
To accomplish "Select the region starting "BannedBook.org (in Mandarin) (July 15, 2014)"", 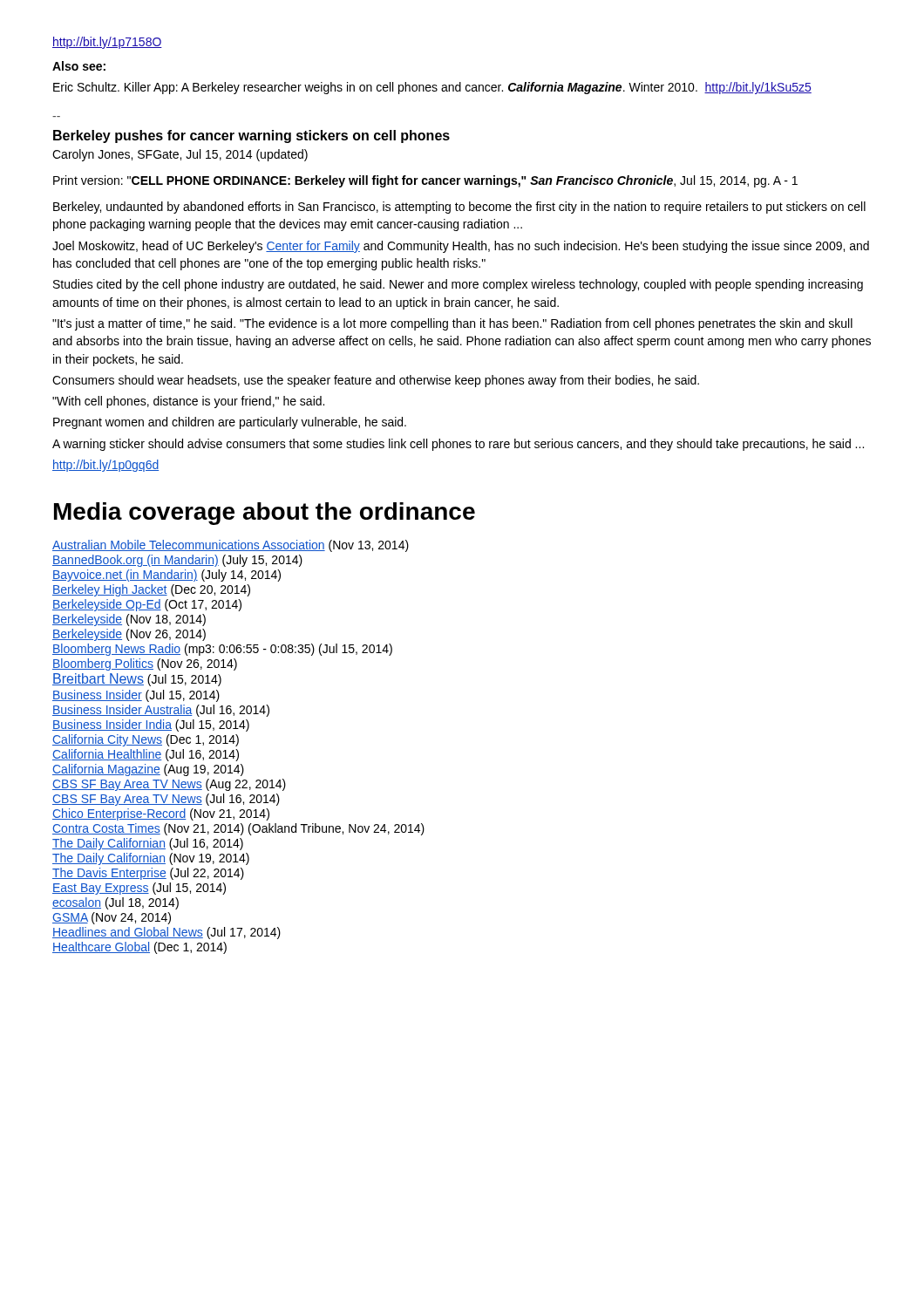I will (x=177, y=560).
